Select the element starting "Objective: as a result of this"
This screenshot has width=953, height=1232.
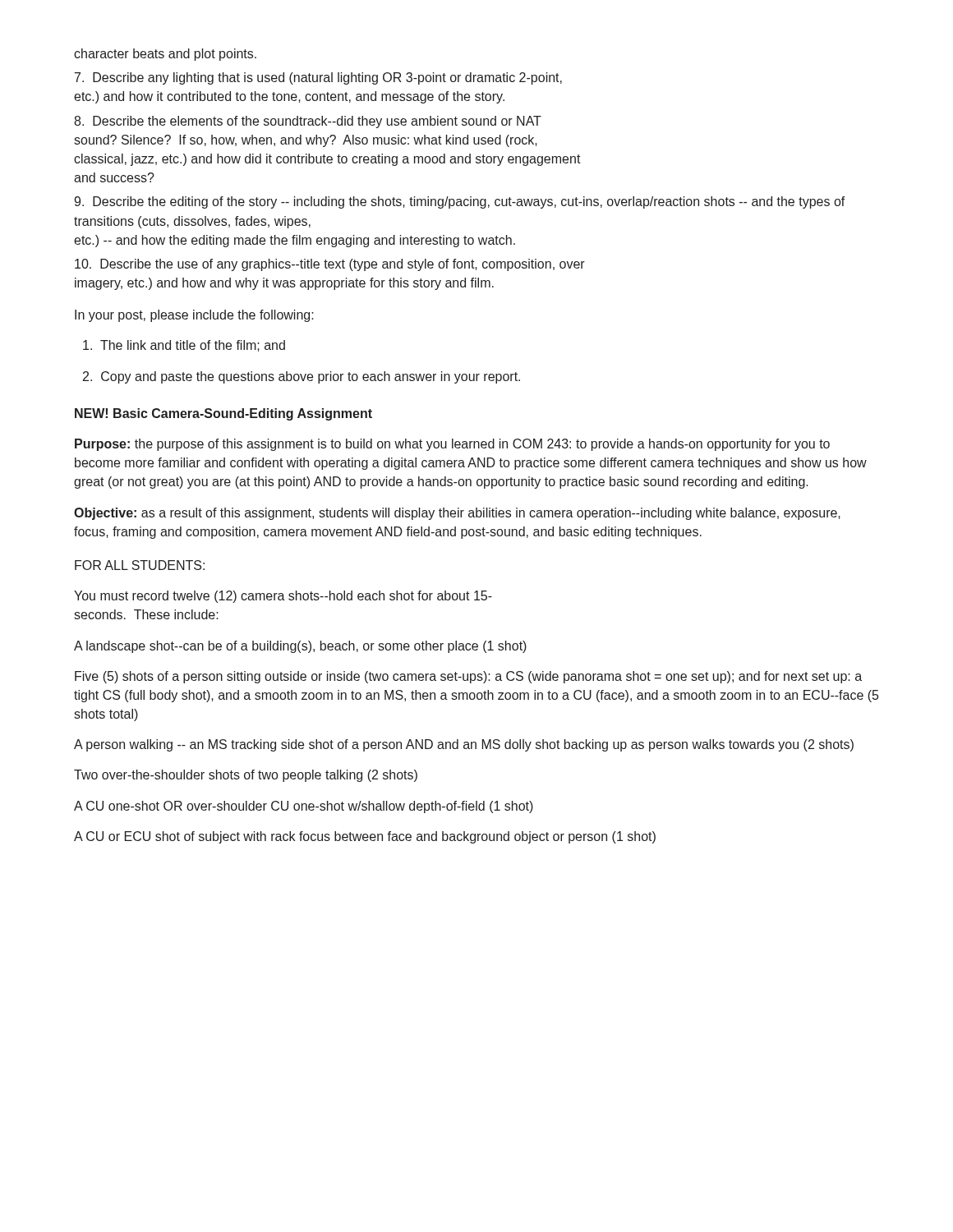(x=458, y=522)
